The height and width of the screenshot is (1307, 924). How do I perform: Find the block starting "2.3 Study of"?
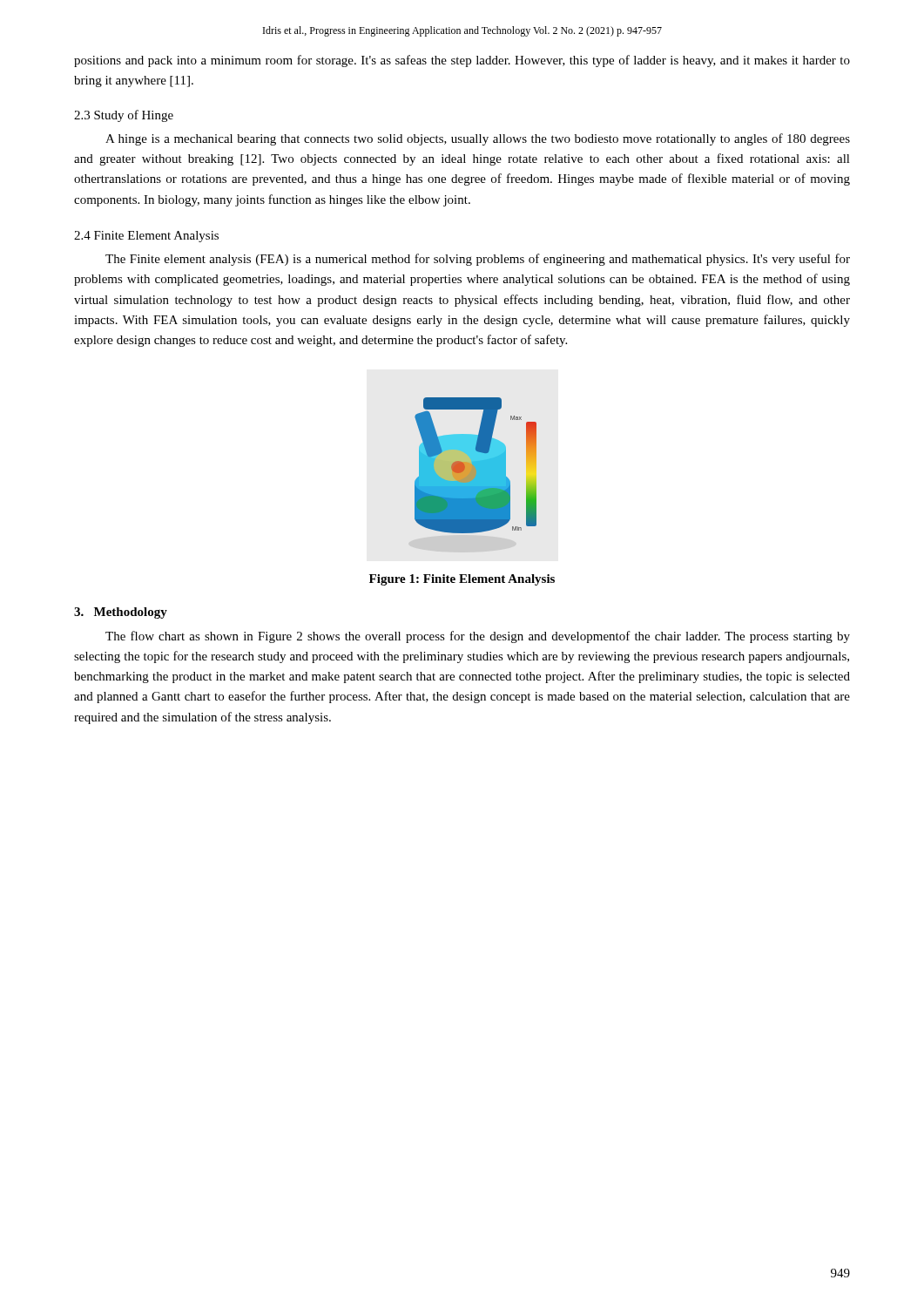click(124, 115)
